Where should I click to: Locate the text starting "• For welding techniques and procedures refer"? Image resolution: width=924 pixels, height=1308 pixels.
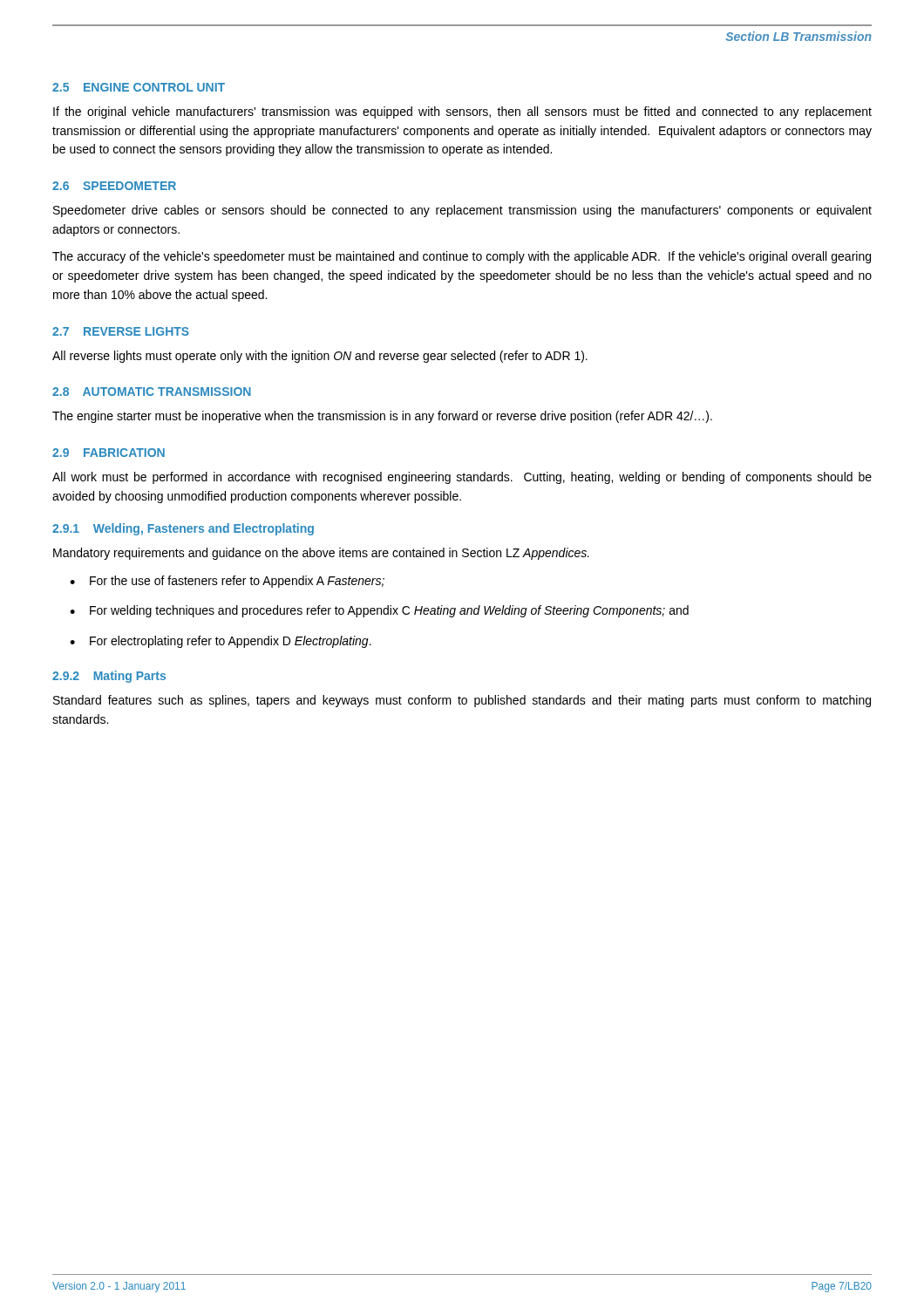coord(471,613)
